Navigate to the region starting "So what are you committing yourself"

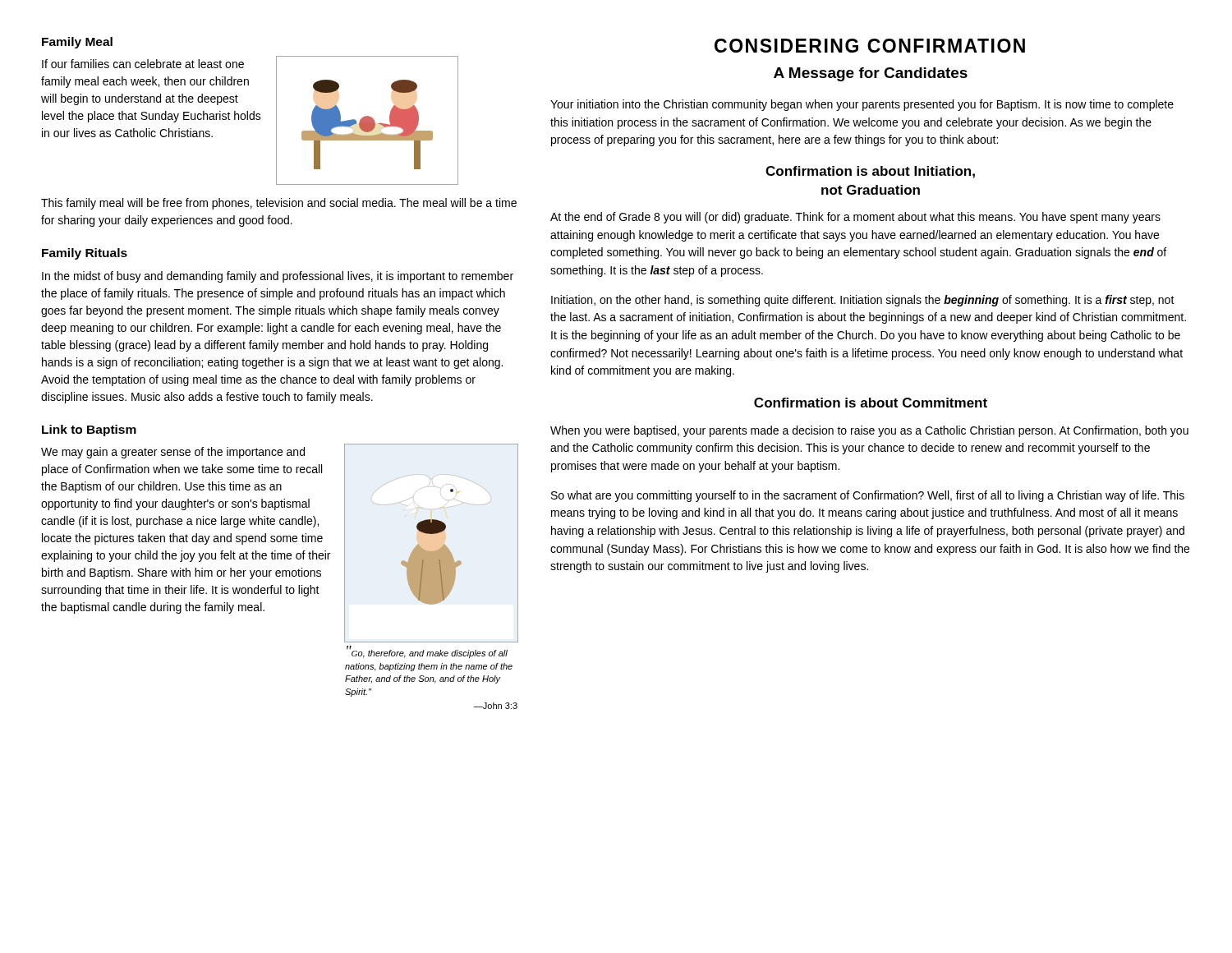click(870, 531)
